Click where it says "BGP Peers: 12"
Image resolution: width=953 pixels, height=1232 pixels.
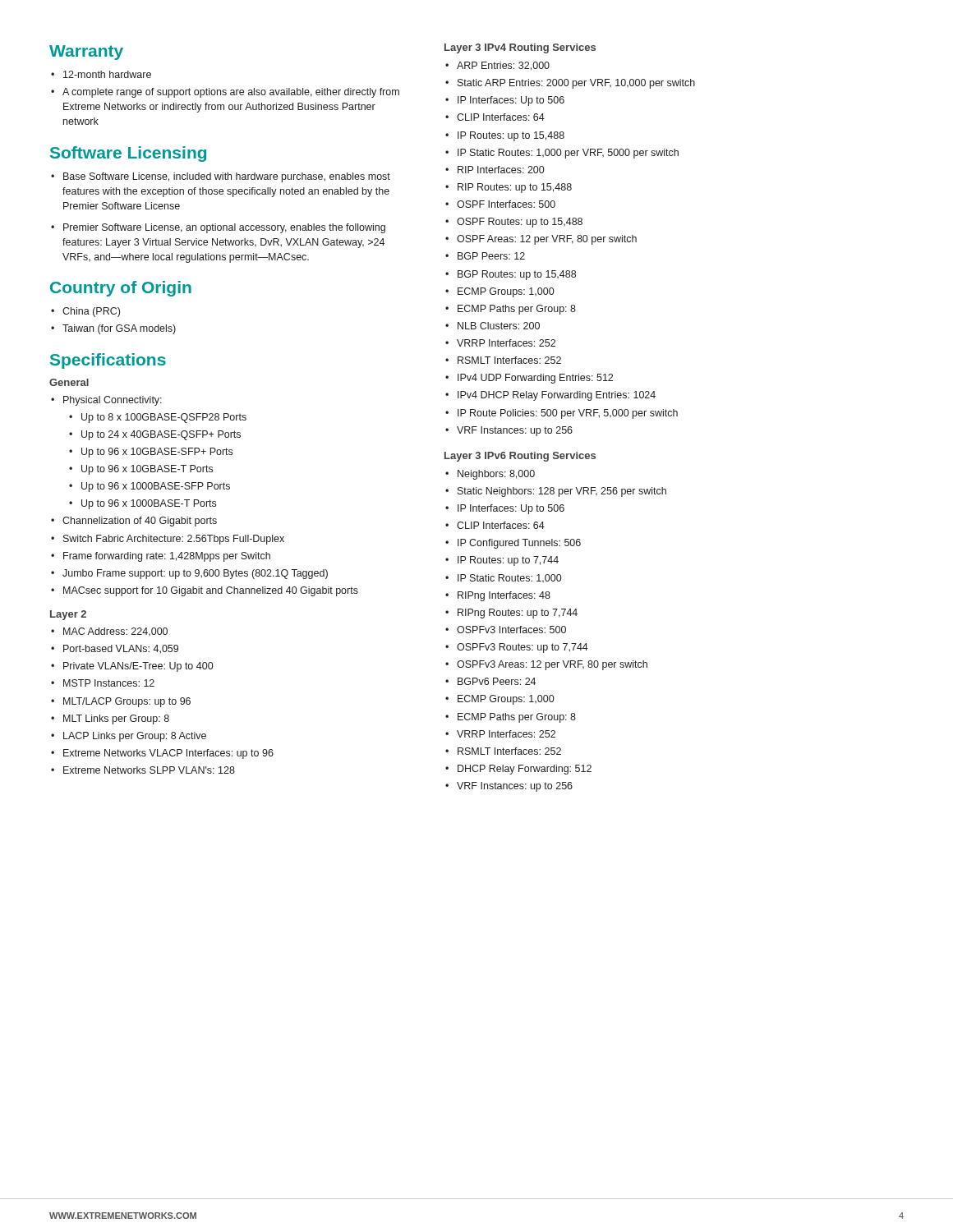(485, 256)
